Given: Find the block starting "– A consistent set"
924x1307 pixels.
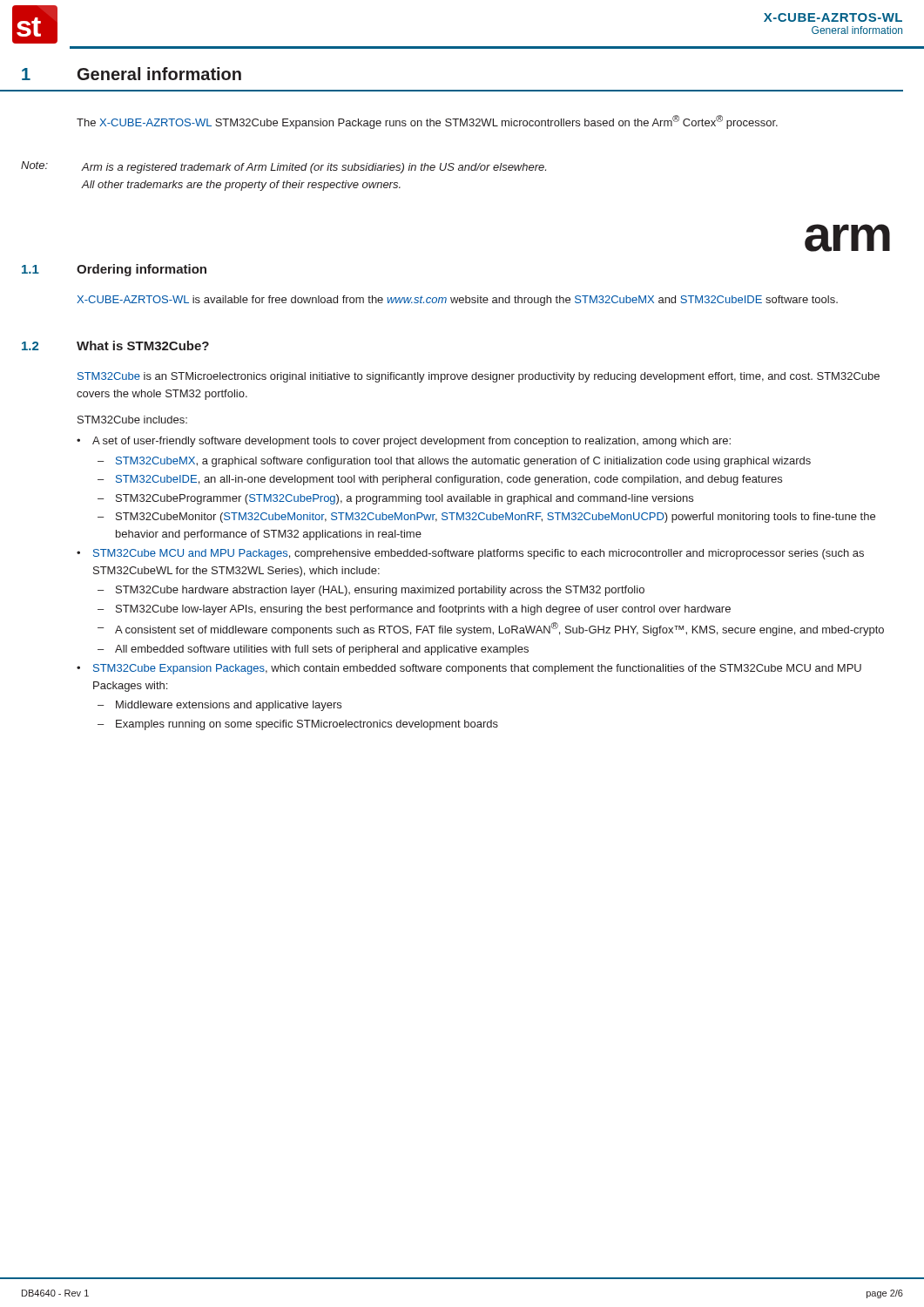Looking at the screenshot, I should (488, 629).
